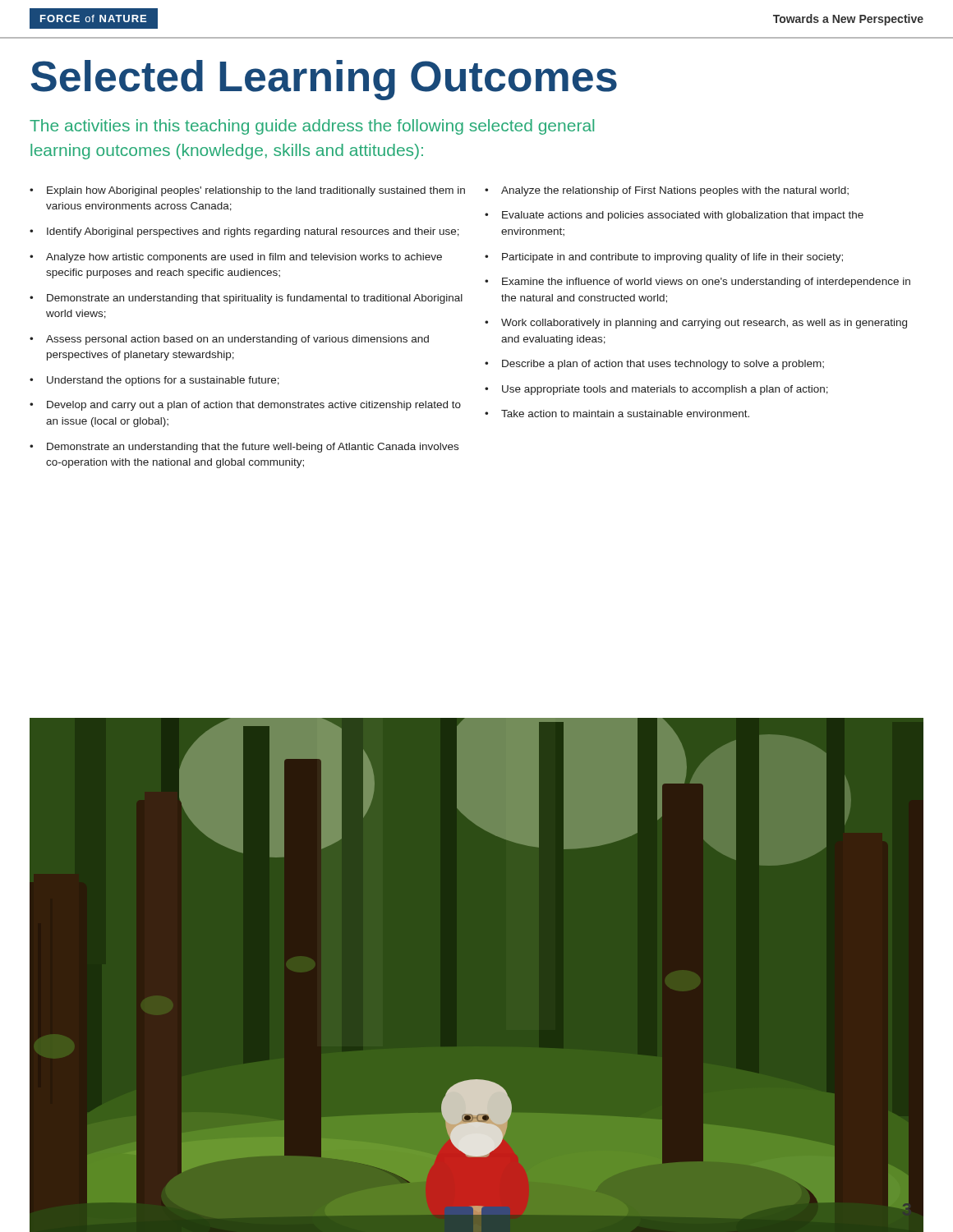This screenshot has height=1232, width=953.
Task: Select the element starting "• Analyze how artistic components"
Action: tap(249, 265)
